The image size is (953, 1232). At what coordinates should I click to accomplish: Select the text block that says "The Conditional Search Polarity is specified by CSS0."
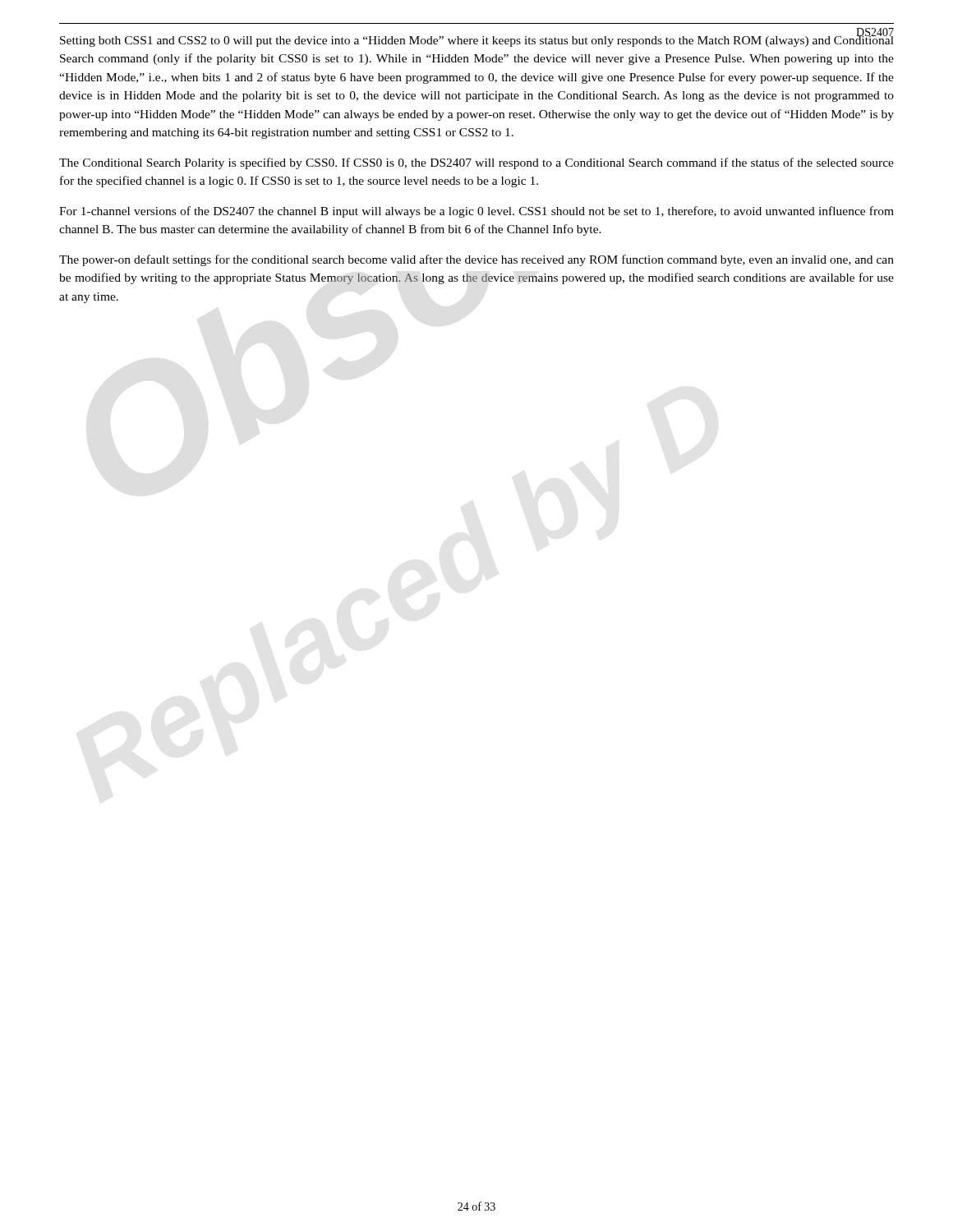(476, 171)
